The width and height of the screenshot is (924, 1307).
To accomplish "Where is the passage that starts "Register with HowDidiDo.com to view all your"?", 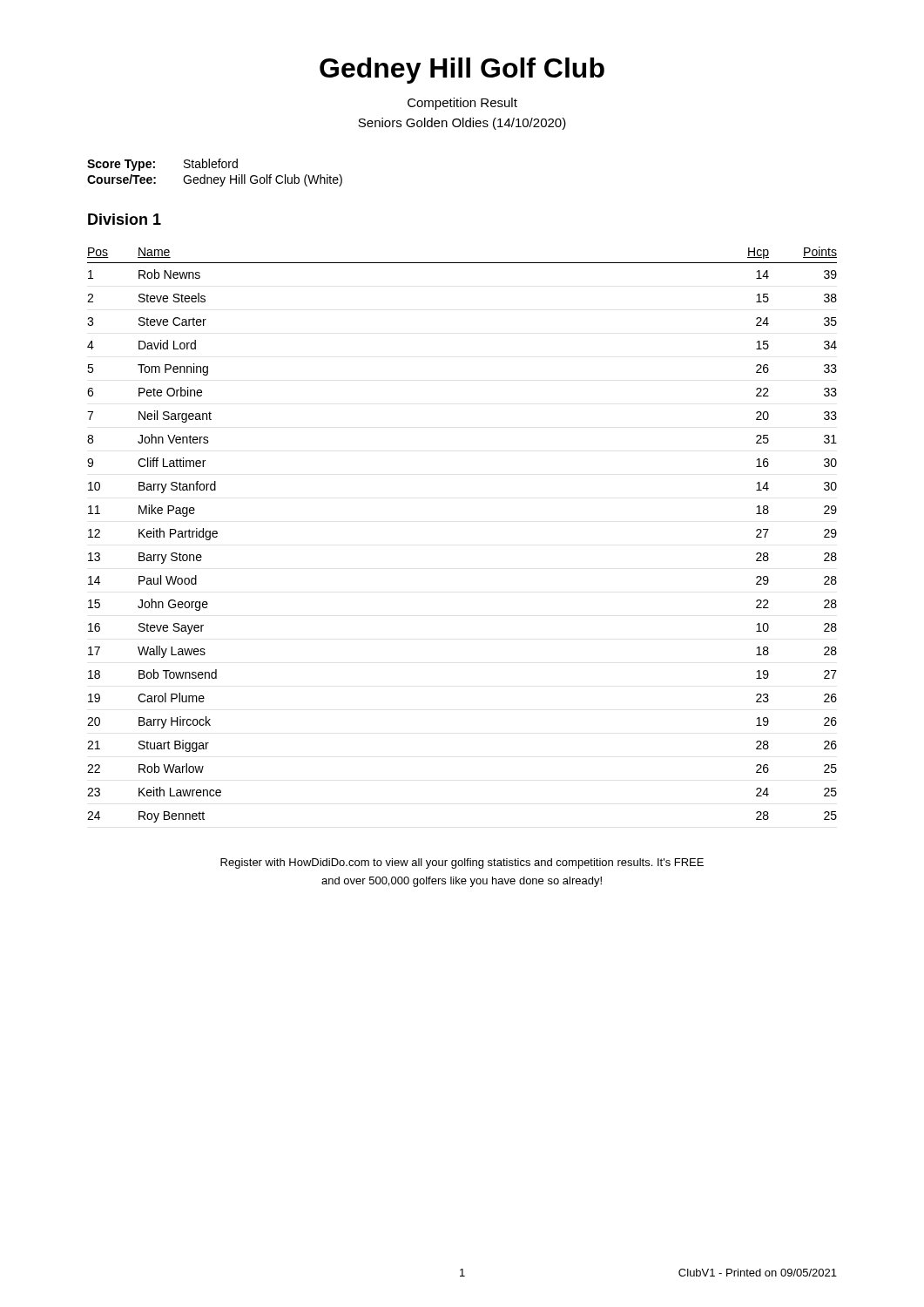I will tap(462, 871).
